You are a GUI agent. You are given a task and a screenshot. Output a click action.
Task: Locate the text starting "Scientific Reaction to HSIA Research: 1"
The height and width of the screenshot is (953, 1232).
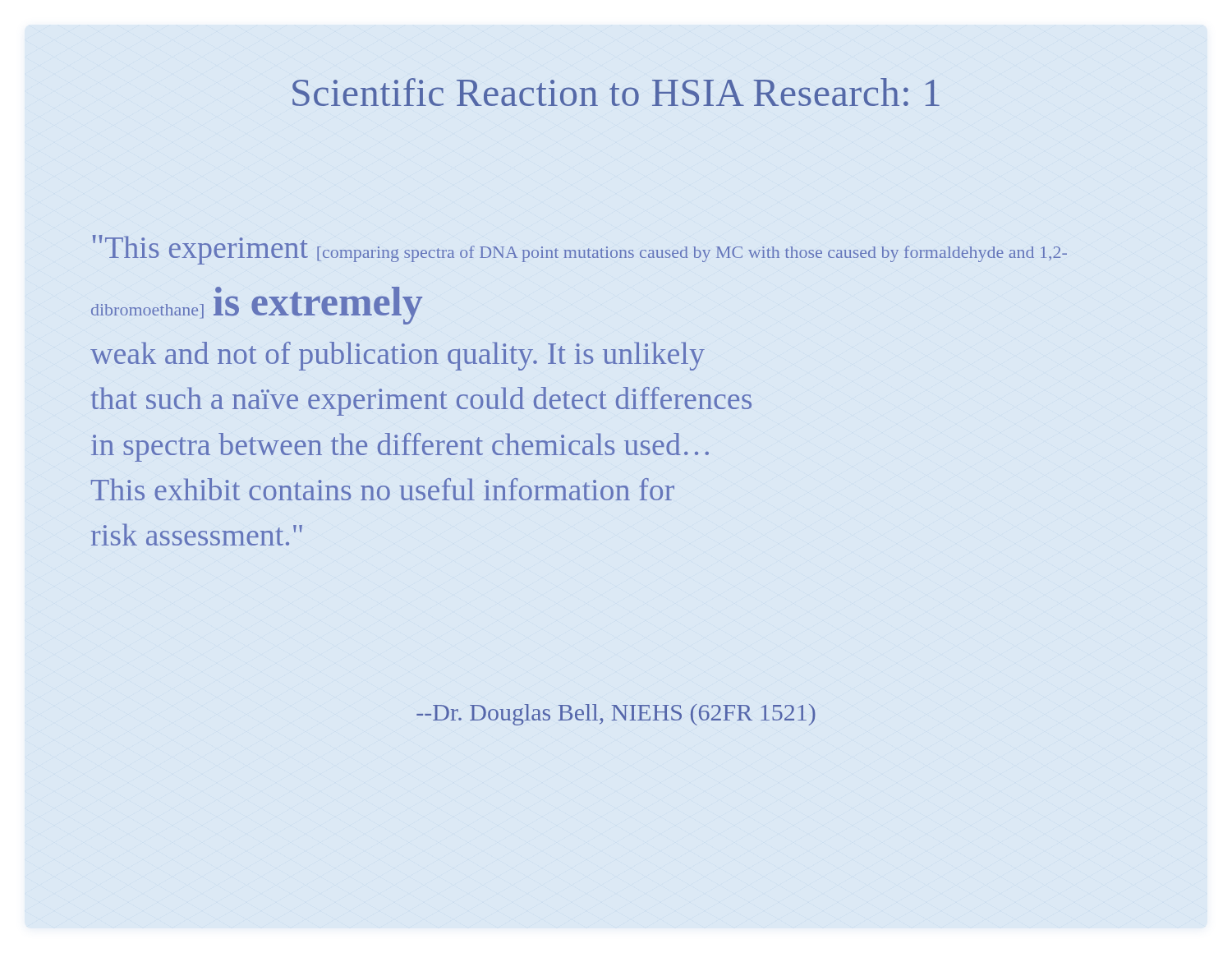[616, 92]
